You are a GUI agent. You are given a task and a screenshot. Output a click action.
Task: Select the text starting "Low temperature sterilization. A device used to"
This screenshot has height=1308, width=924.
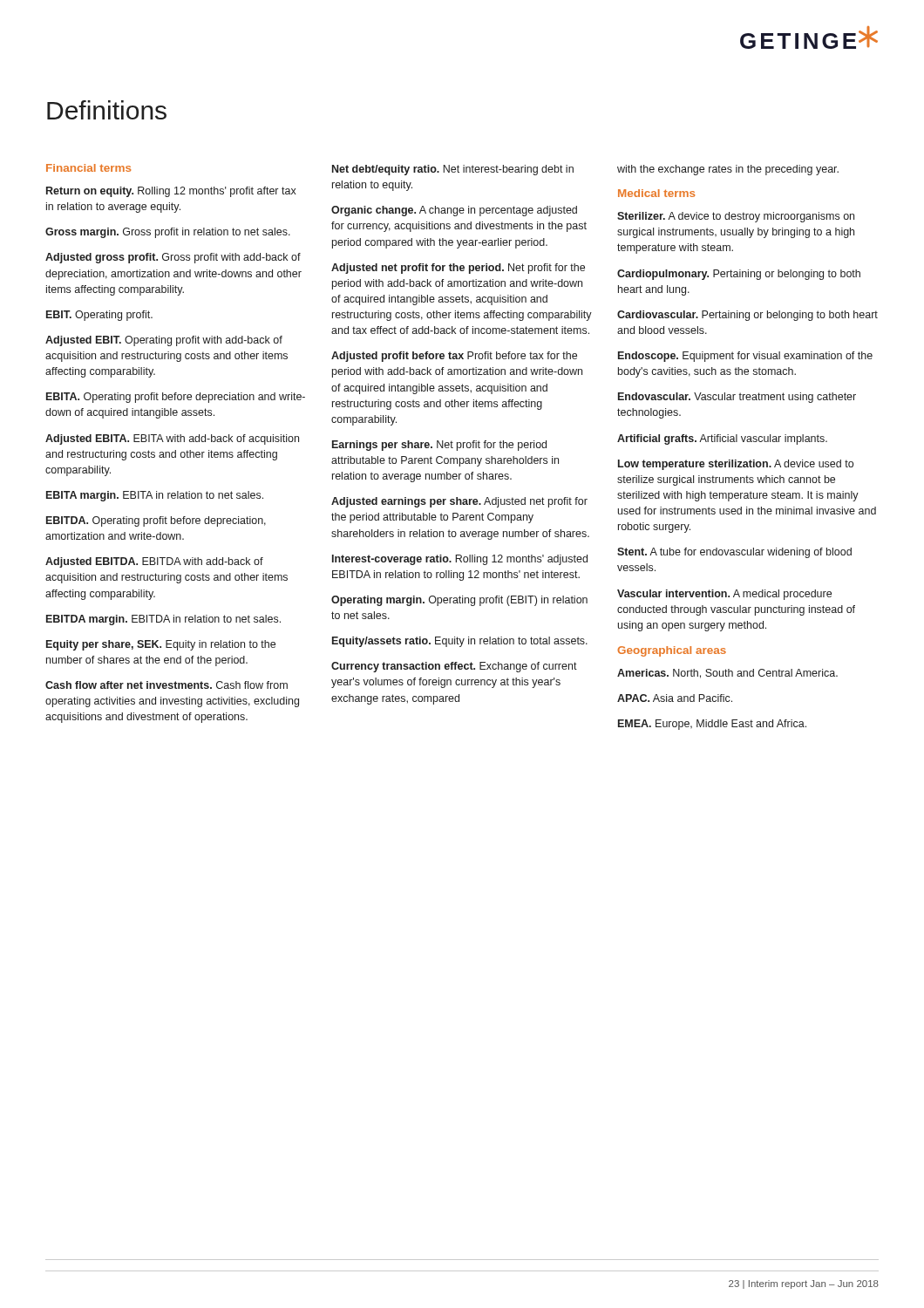click(x=747, y=495)
